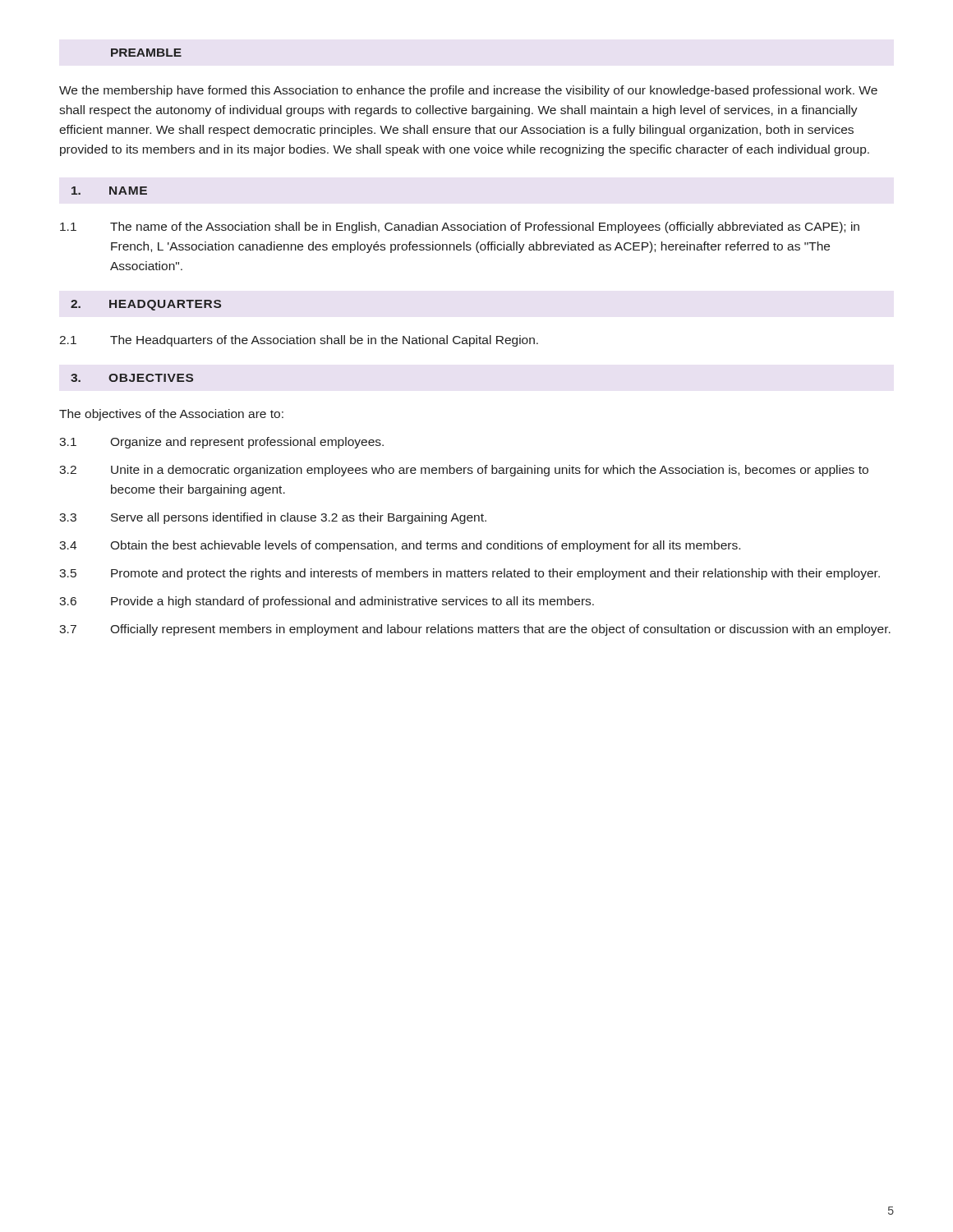Locate the text block with the text "We the membership have formed this Association to"

pyautogui.click(x=468, y=120)
